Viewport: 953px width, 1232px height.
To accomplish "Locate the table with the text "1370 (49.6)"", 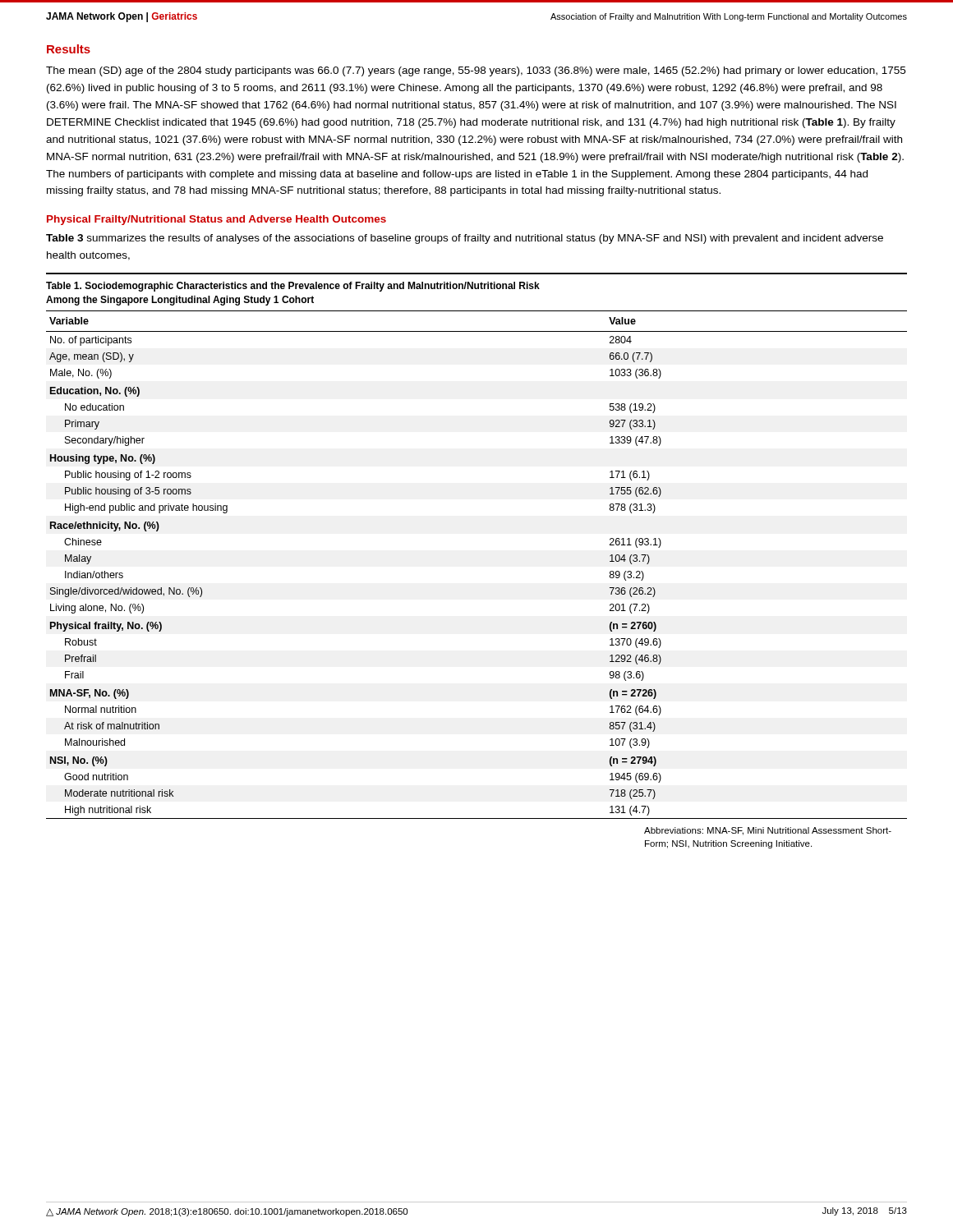I will point(476,565).
